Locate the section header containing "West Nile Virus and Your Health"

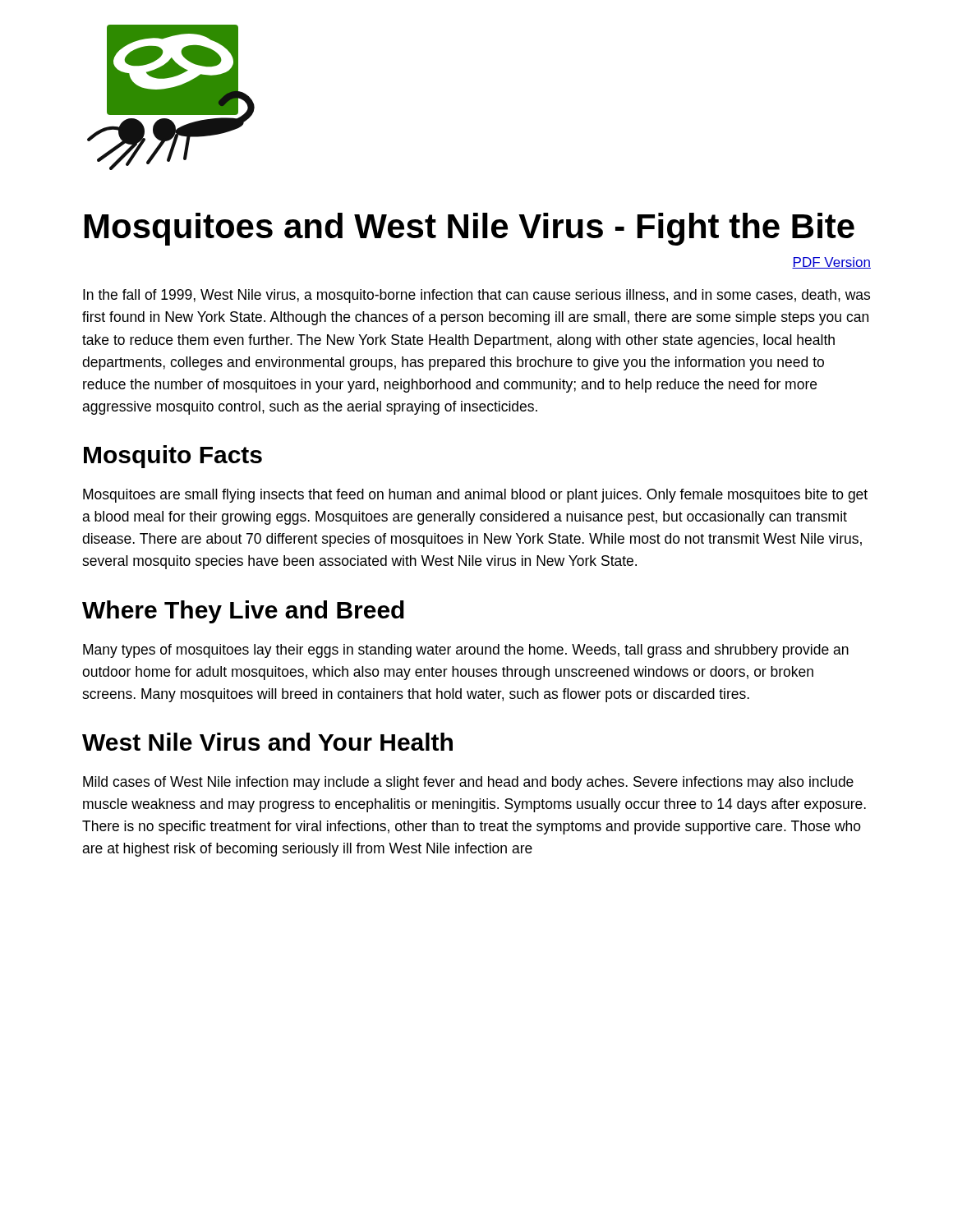pos(268,742)
